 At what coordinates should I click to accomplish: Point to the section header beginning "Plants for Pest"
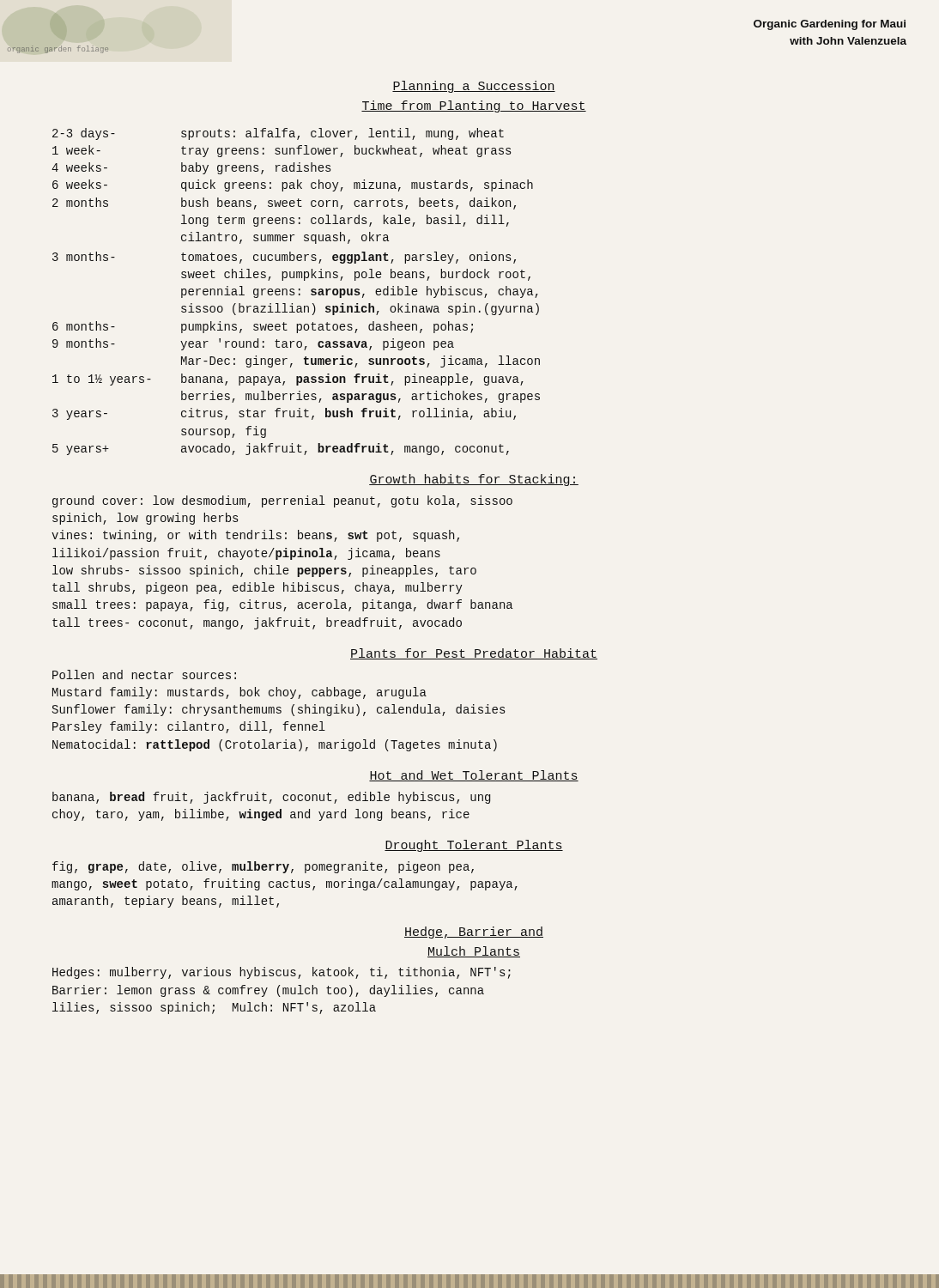pos(474,655)
